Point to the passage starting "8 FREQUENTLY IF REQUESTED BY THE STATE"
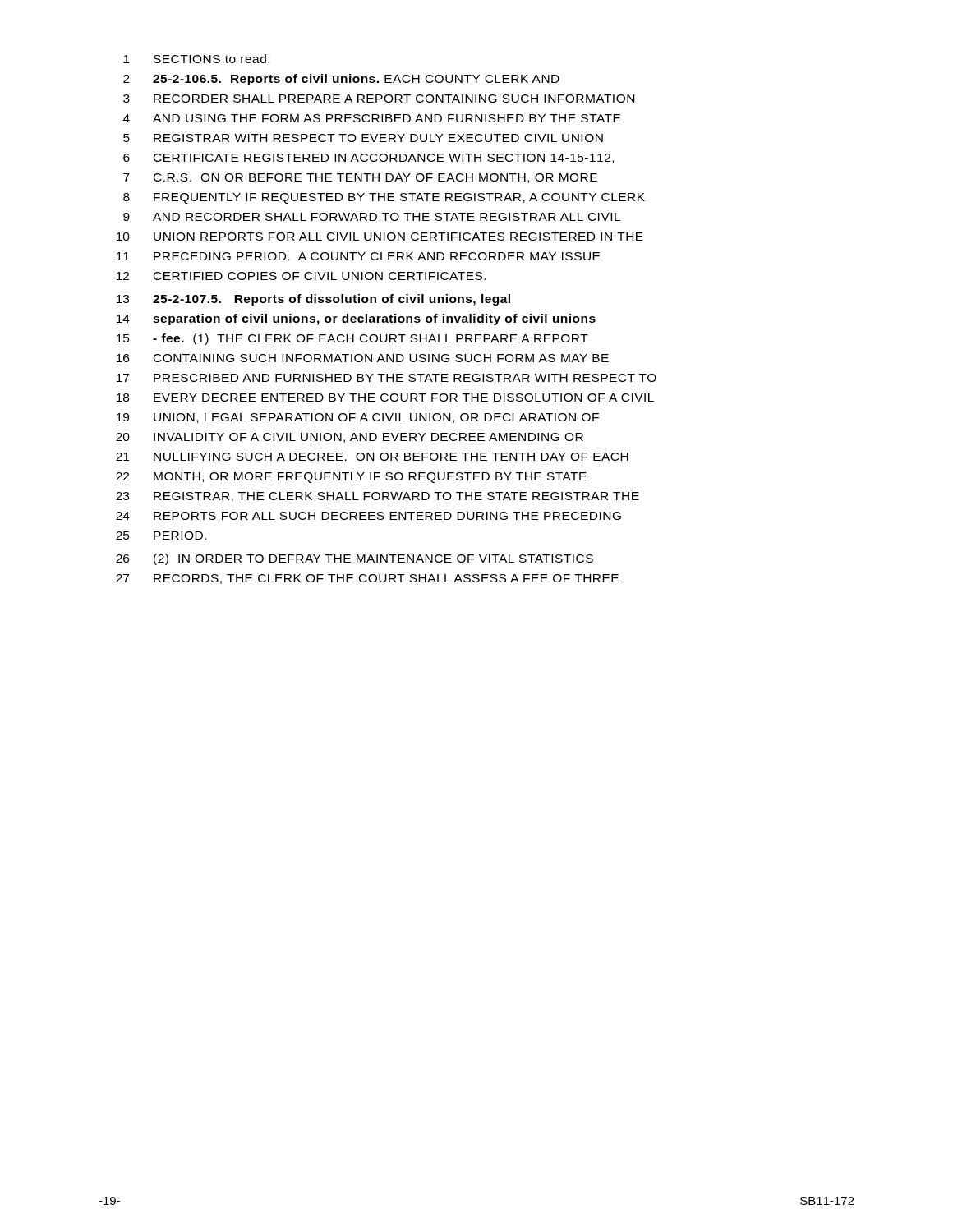Screen dimensions: 1232x953 click(476, 197)
